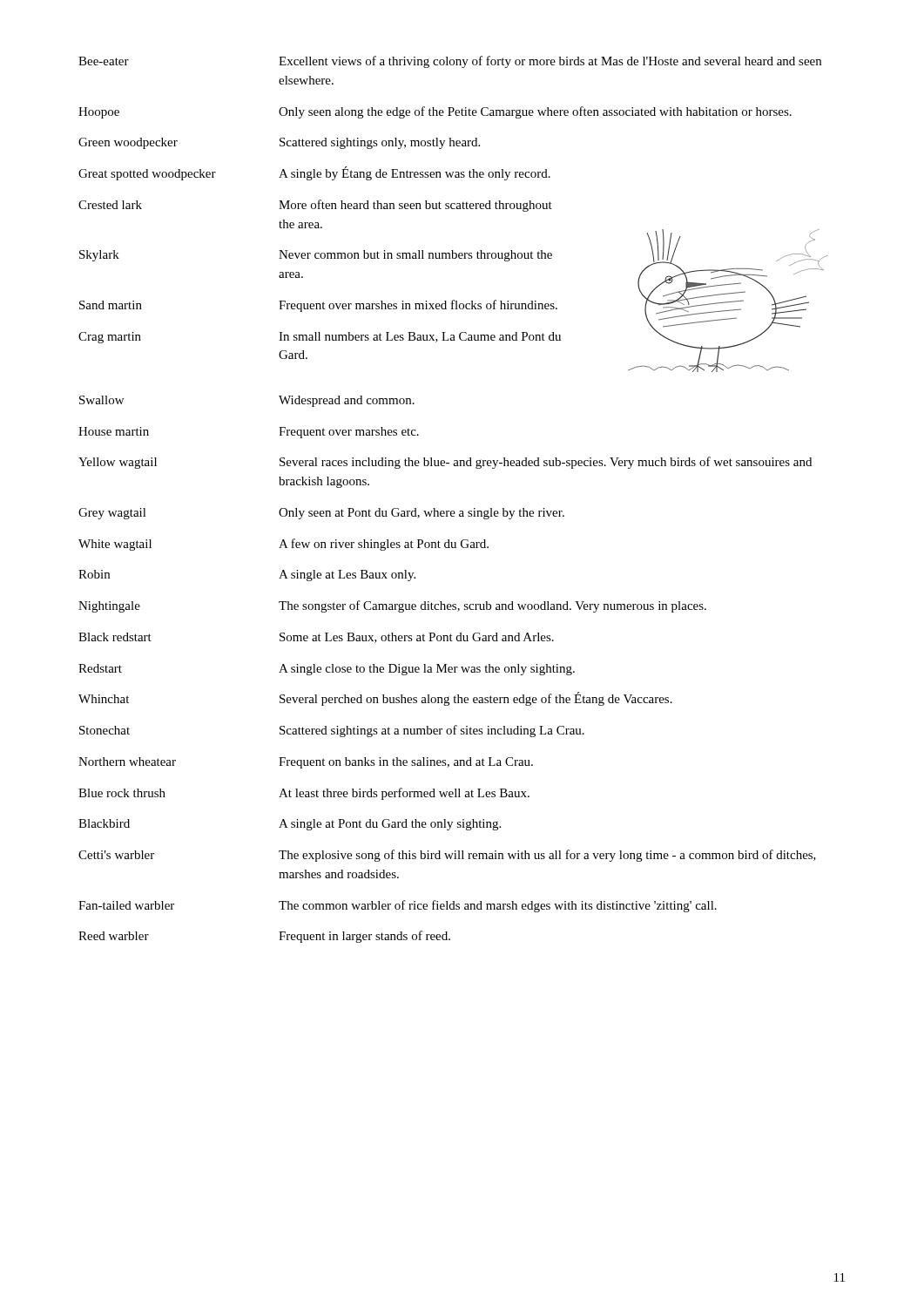Viewport: 924px width, 1307px height.
Task: Click the passage that begins "Skylark Never common but in small"
Action: (x=323, y=265)
